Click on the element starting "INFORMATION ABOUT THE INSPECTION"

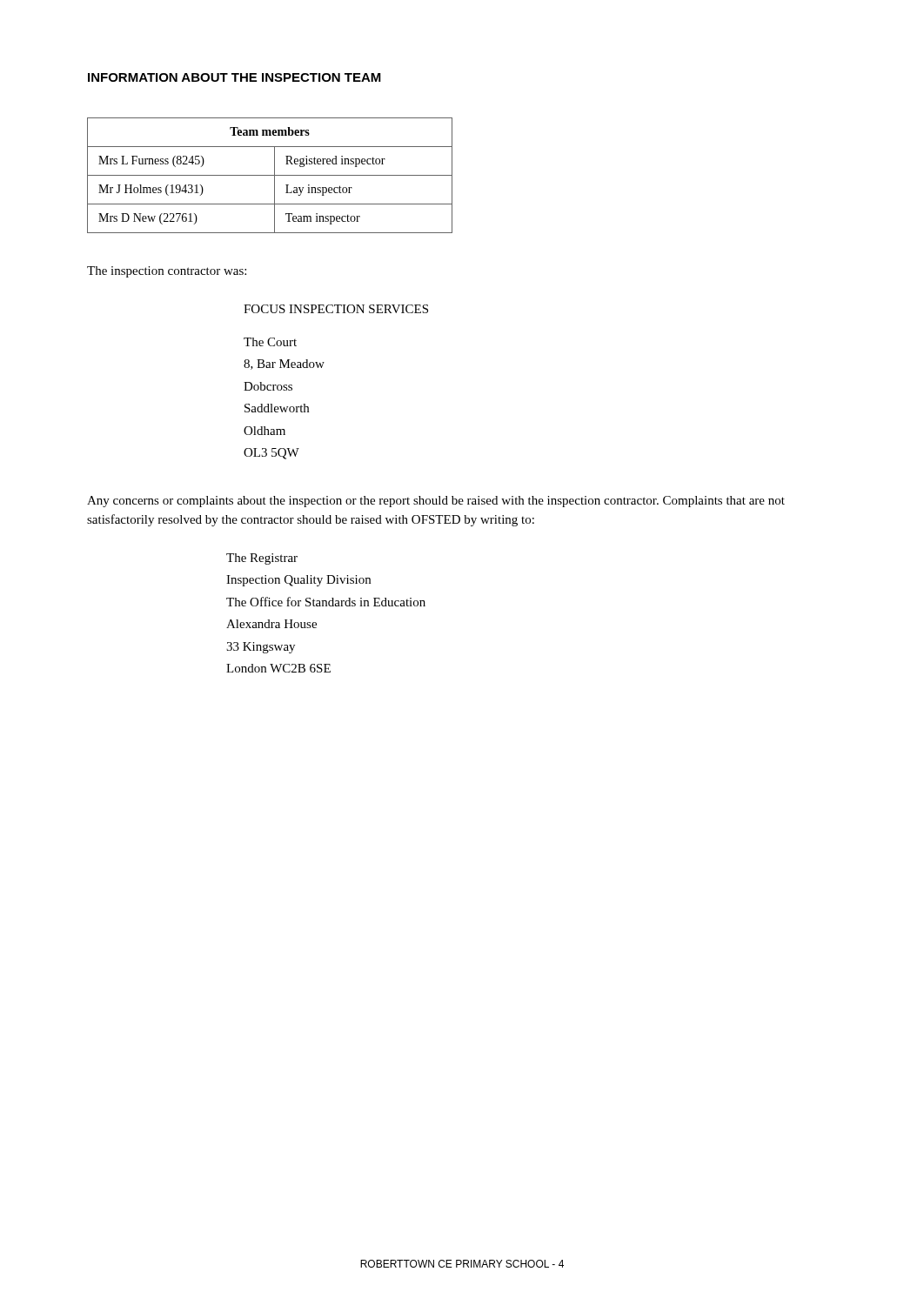point(234,77)
